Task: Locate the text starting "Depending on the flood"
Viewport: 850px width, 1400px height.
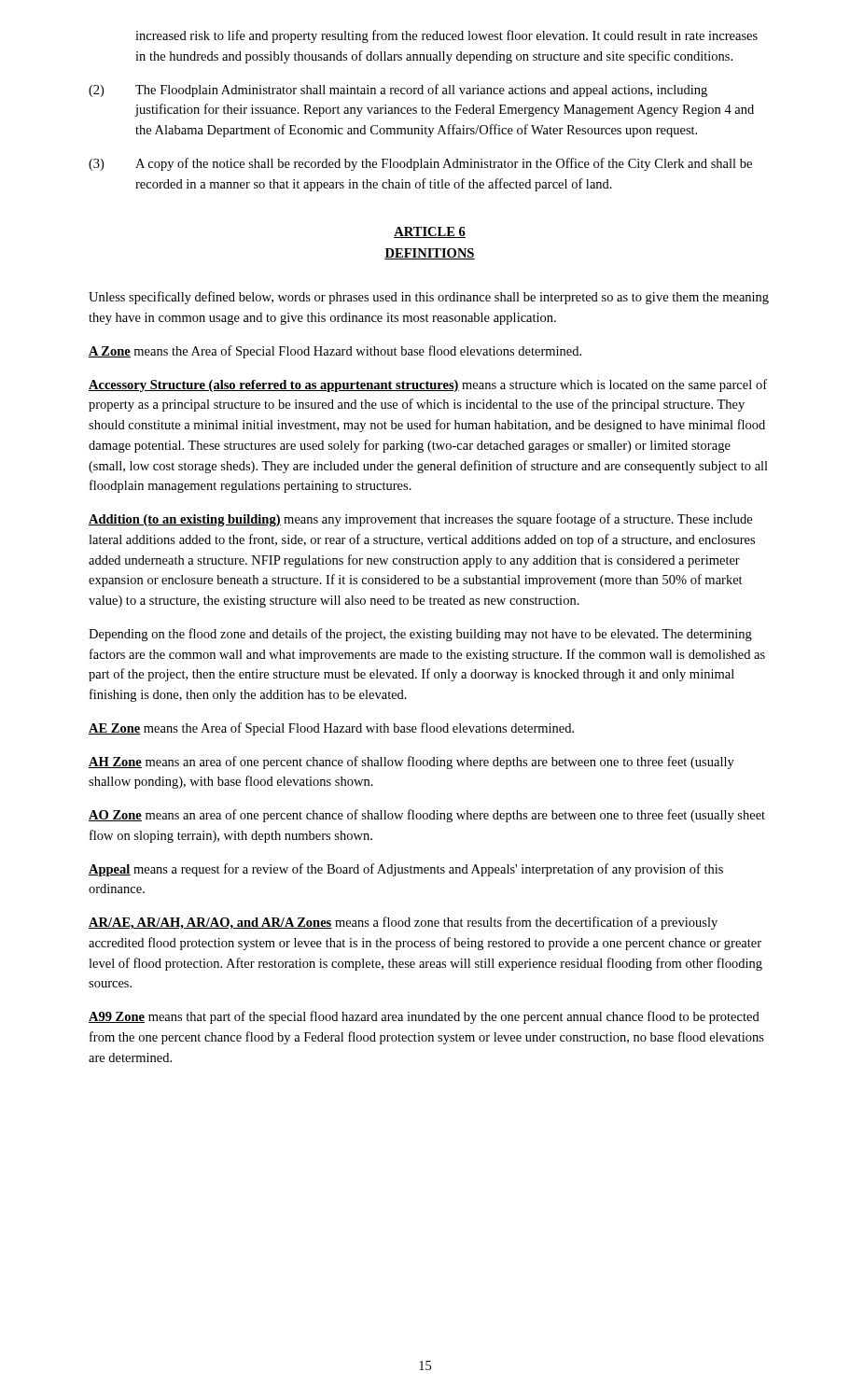Action: (430, 665)
